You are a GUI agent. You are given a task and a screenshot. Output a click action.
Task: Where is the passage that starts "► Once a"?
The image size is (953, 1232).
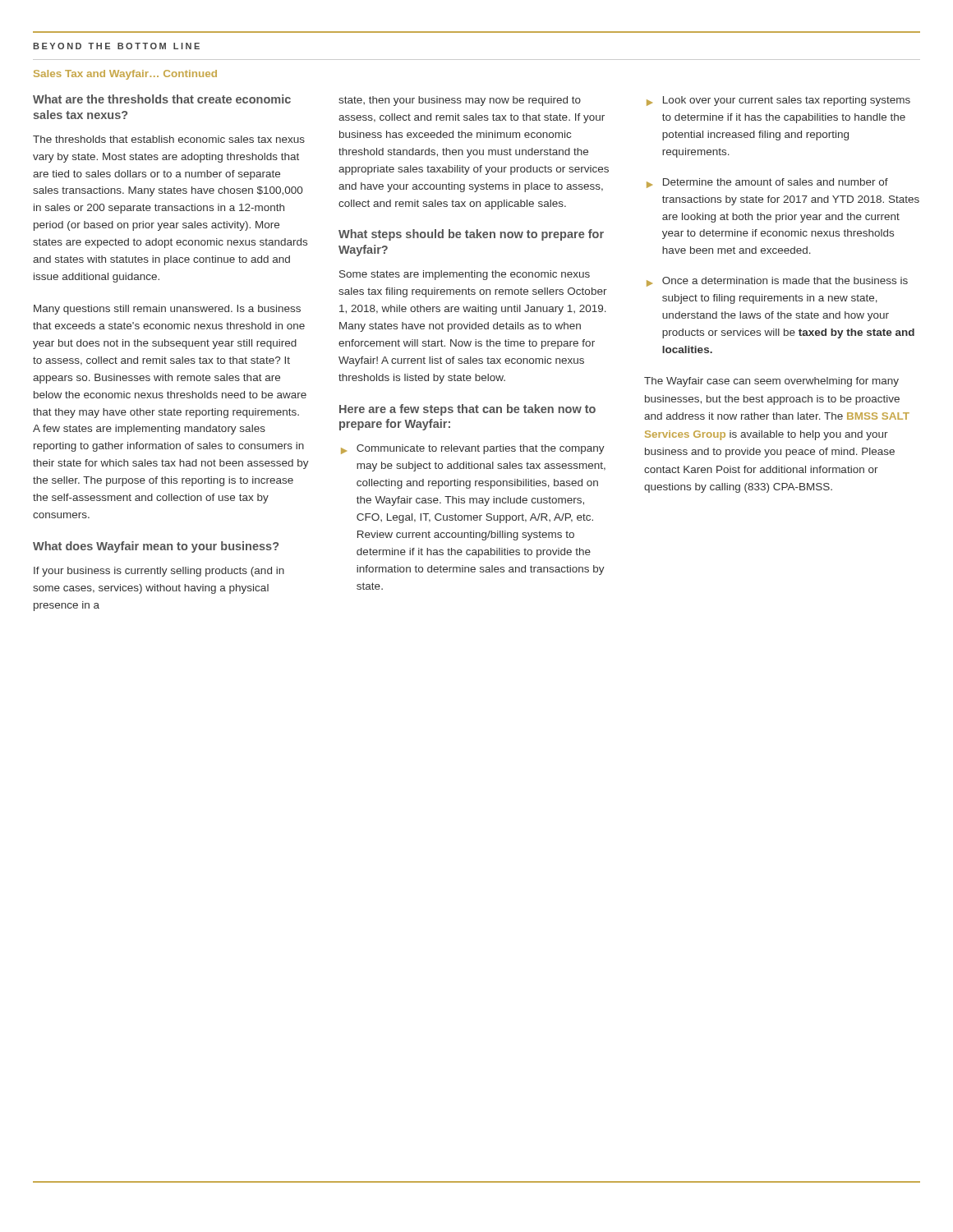click(782, 316)
